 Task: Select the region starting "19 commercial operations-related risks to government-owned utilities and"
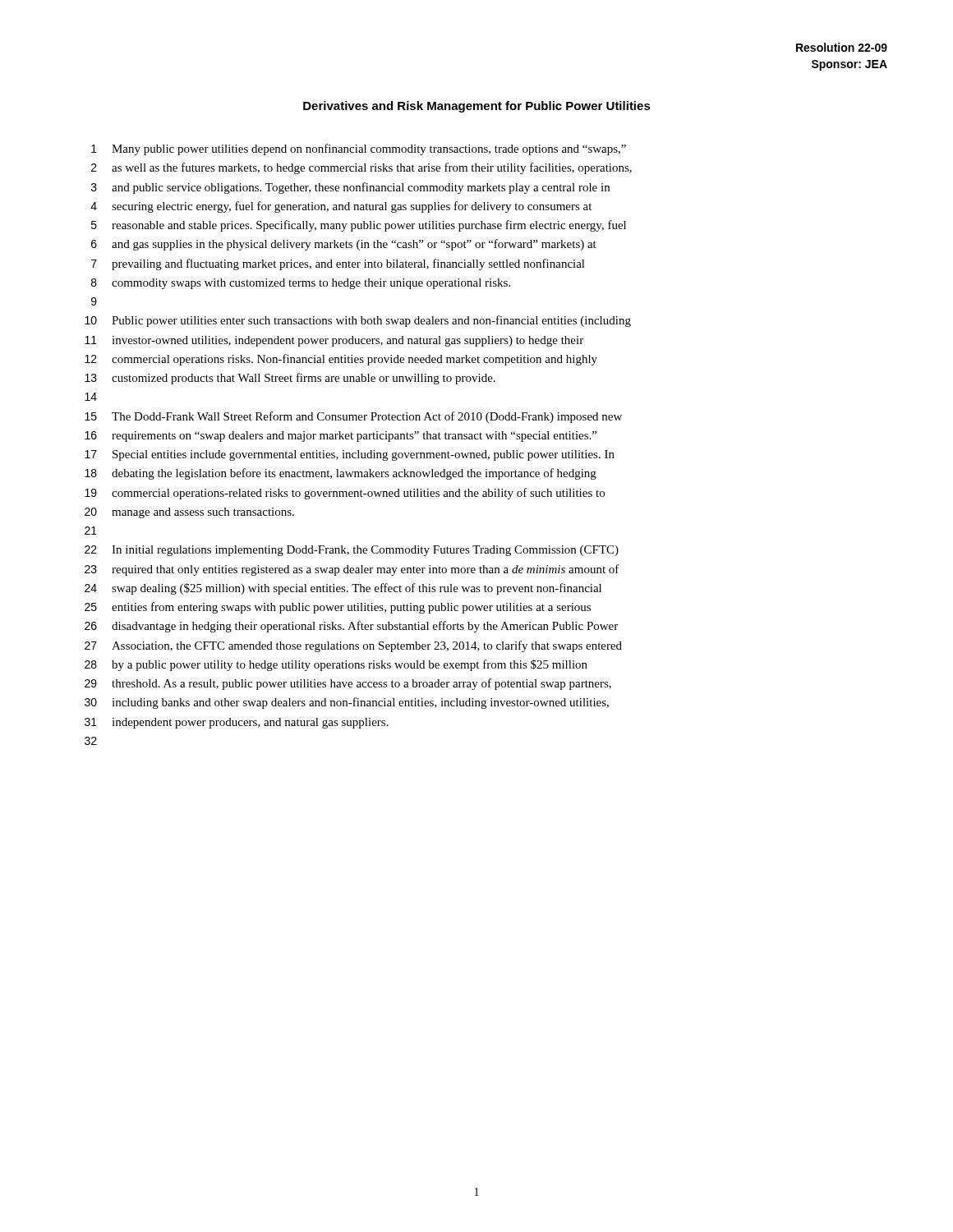tap(476, 493)
